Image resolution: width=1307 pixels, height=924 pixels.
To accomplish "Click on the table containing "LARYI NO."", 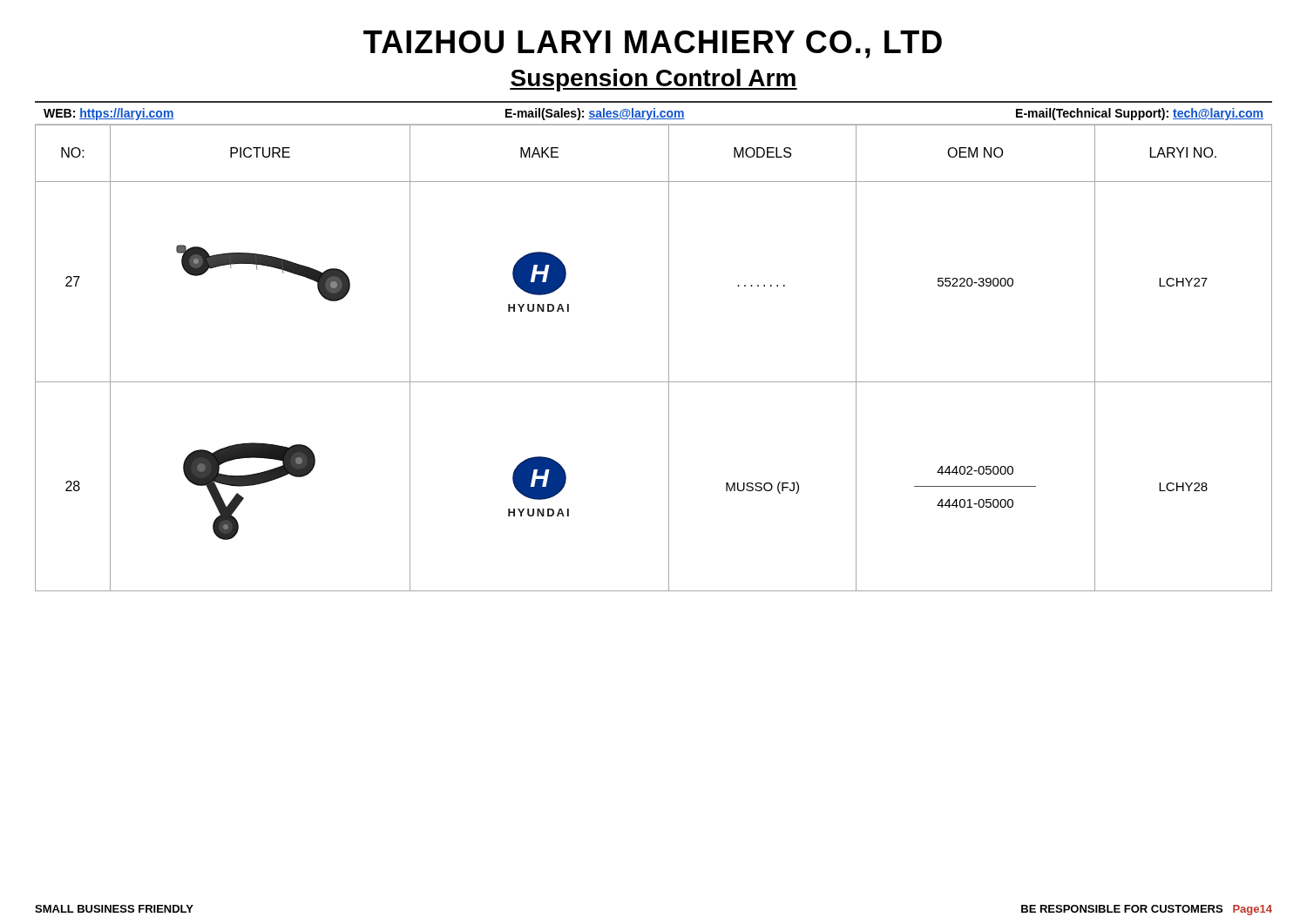I will coord(654,358).
